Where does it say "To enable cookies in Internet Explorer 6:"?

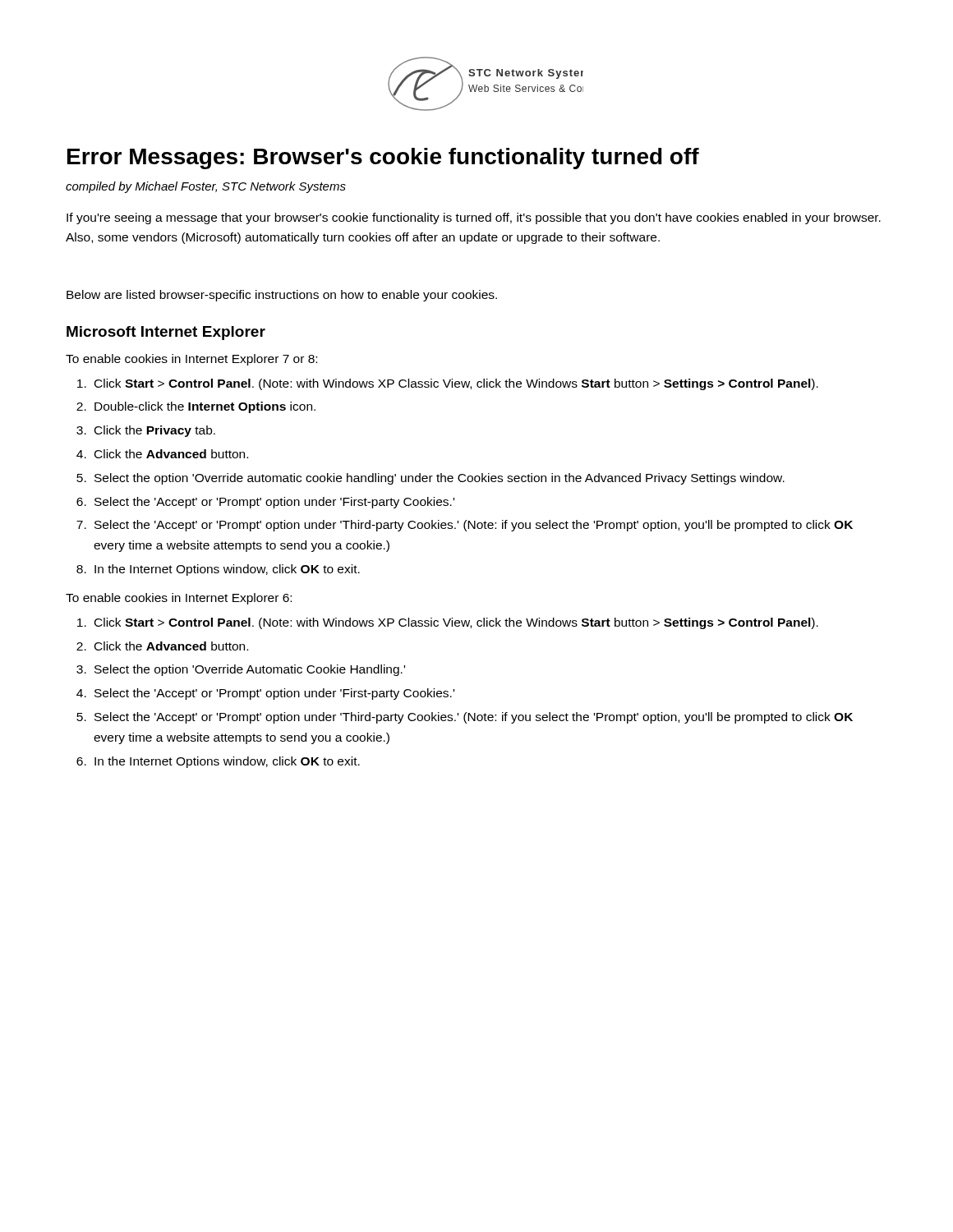point(179,599)
